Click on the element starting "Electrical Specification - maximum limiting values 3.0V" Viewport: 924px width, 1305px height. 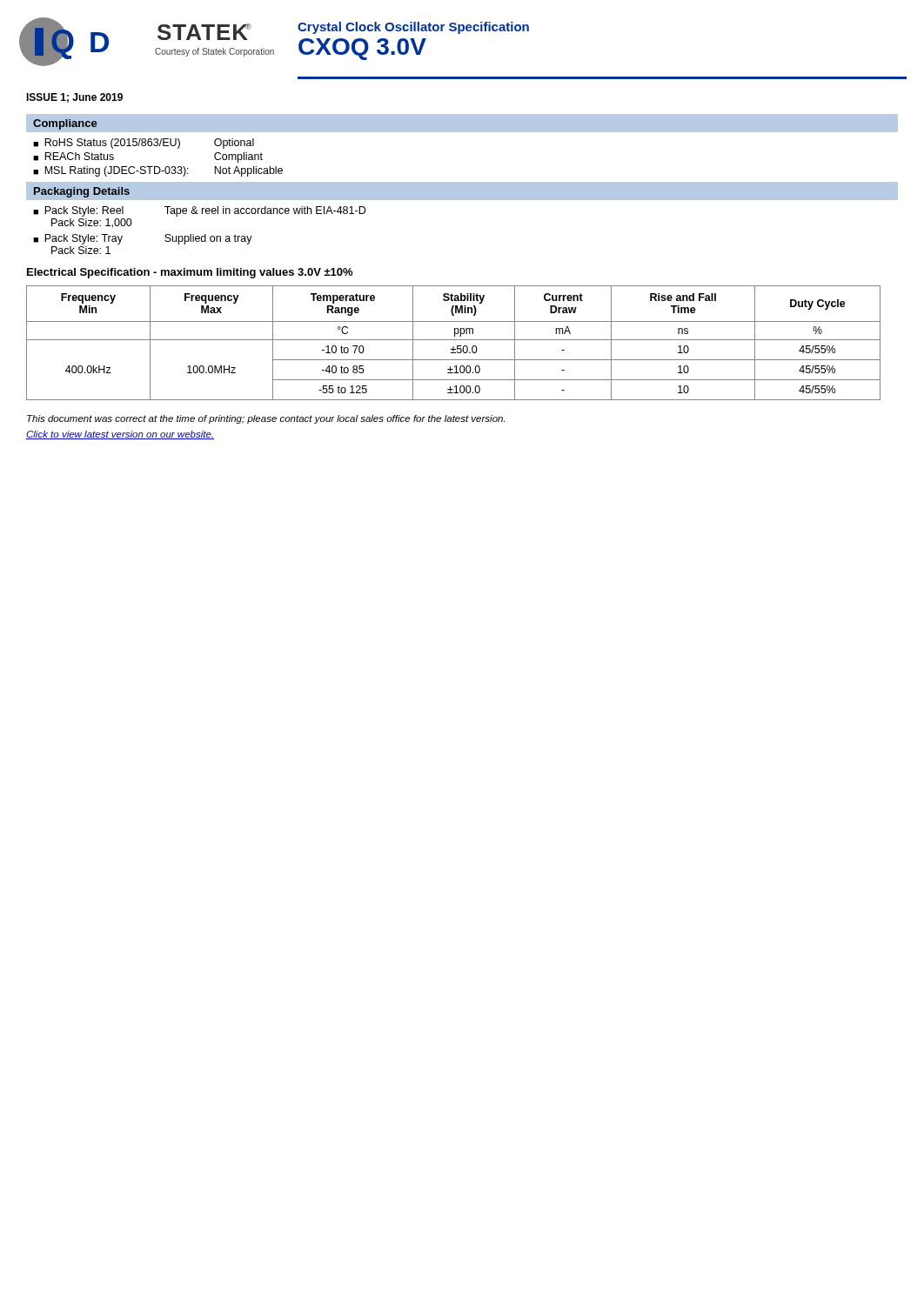189,272
